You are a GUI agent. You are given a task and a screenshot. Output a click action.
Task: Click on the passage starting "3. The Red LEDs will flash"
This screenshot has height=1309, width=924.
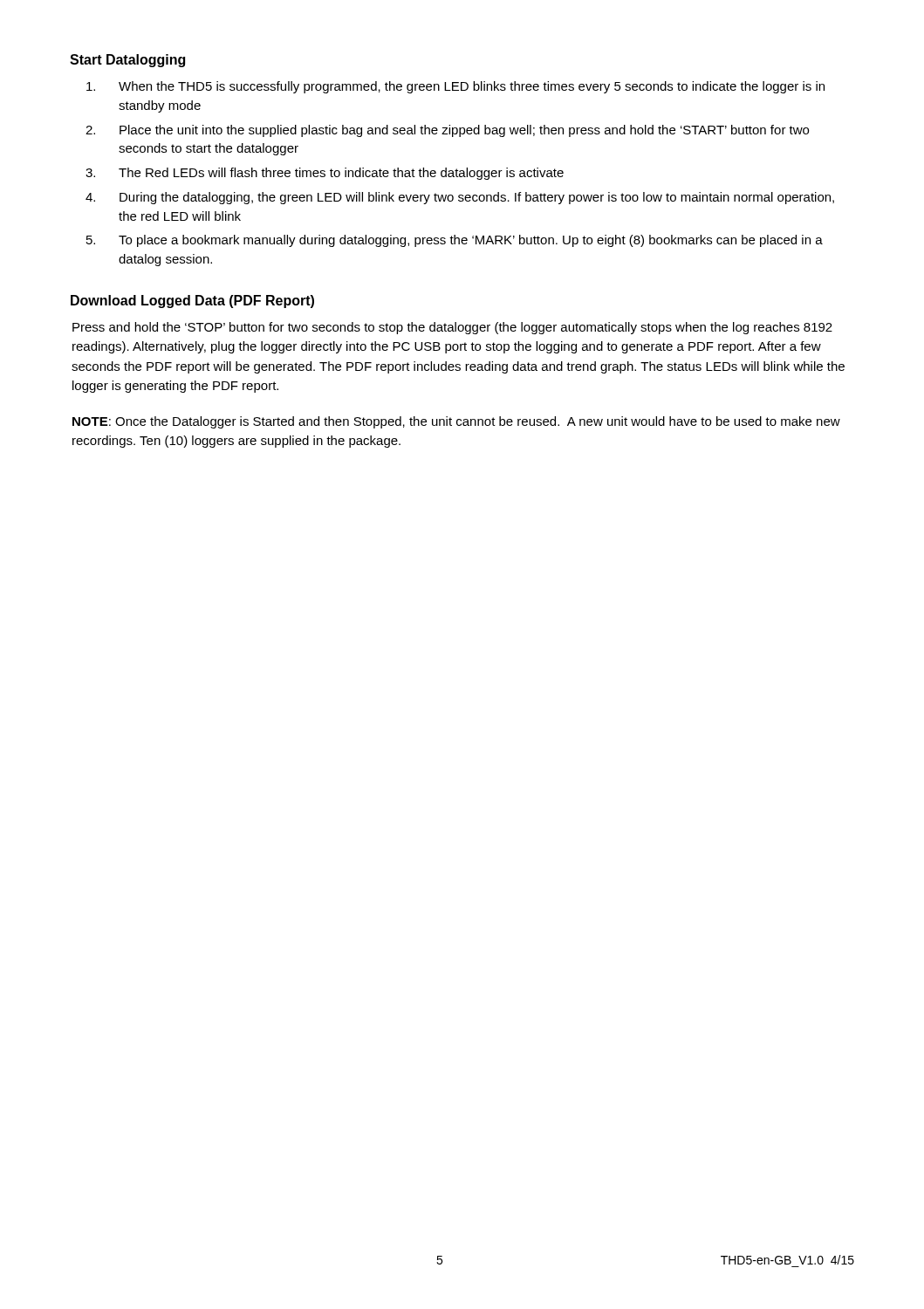click(462, 173)
